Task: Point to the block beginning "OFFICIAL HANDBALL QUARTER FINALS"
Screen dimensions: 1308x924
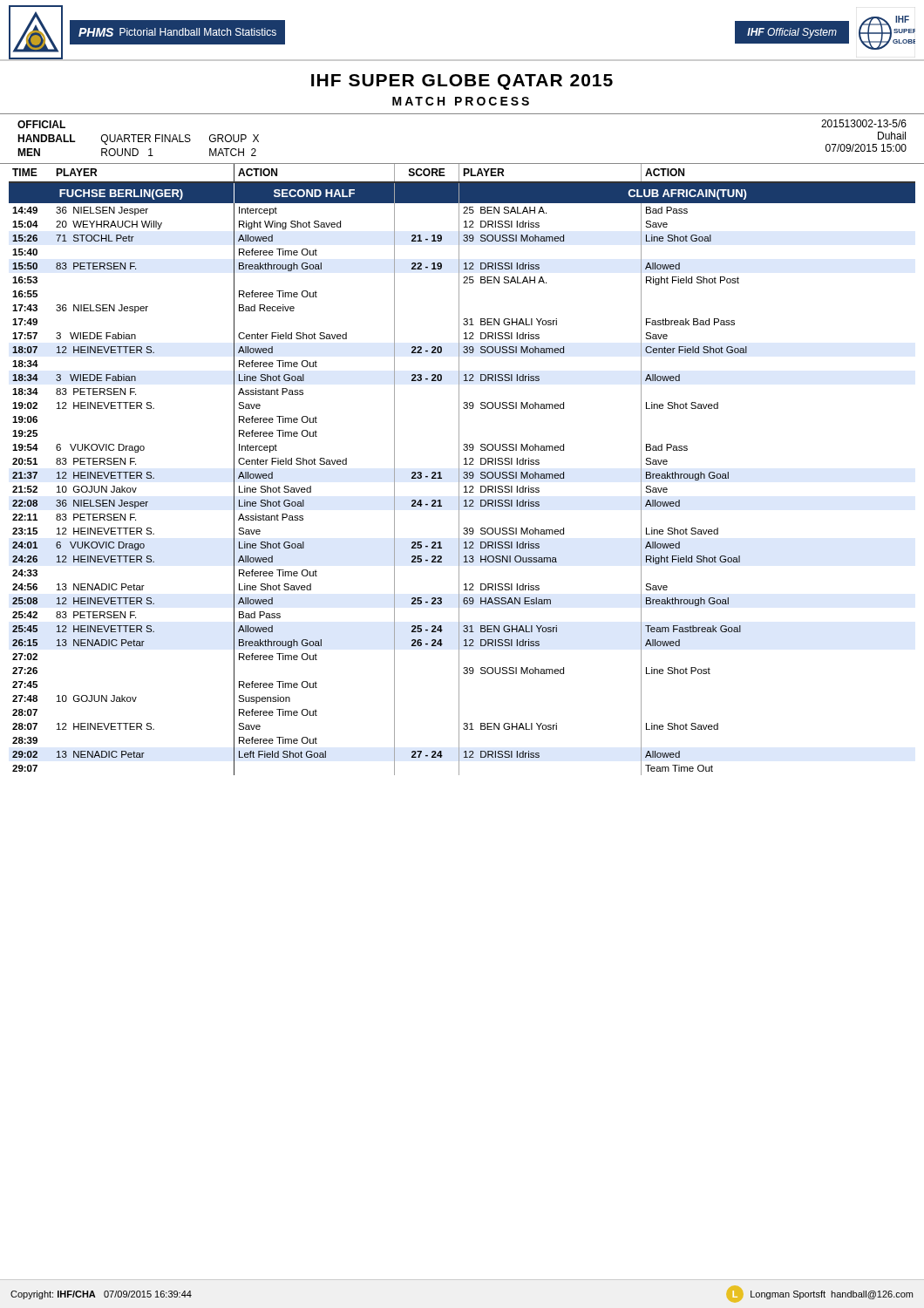Action: [x=49, y=123]
